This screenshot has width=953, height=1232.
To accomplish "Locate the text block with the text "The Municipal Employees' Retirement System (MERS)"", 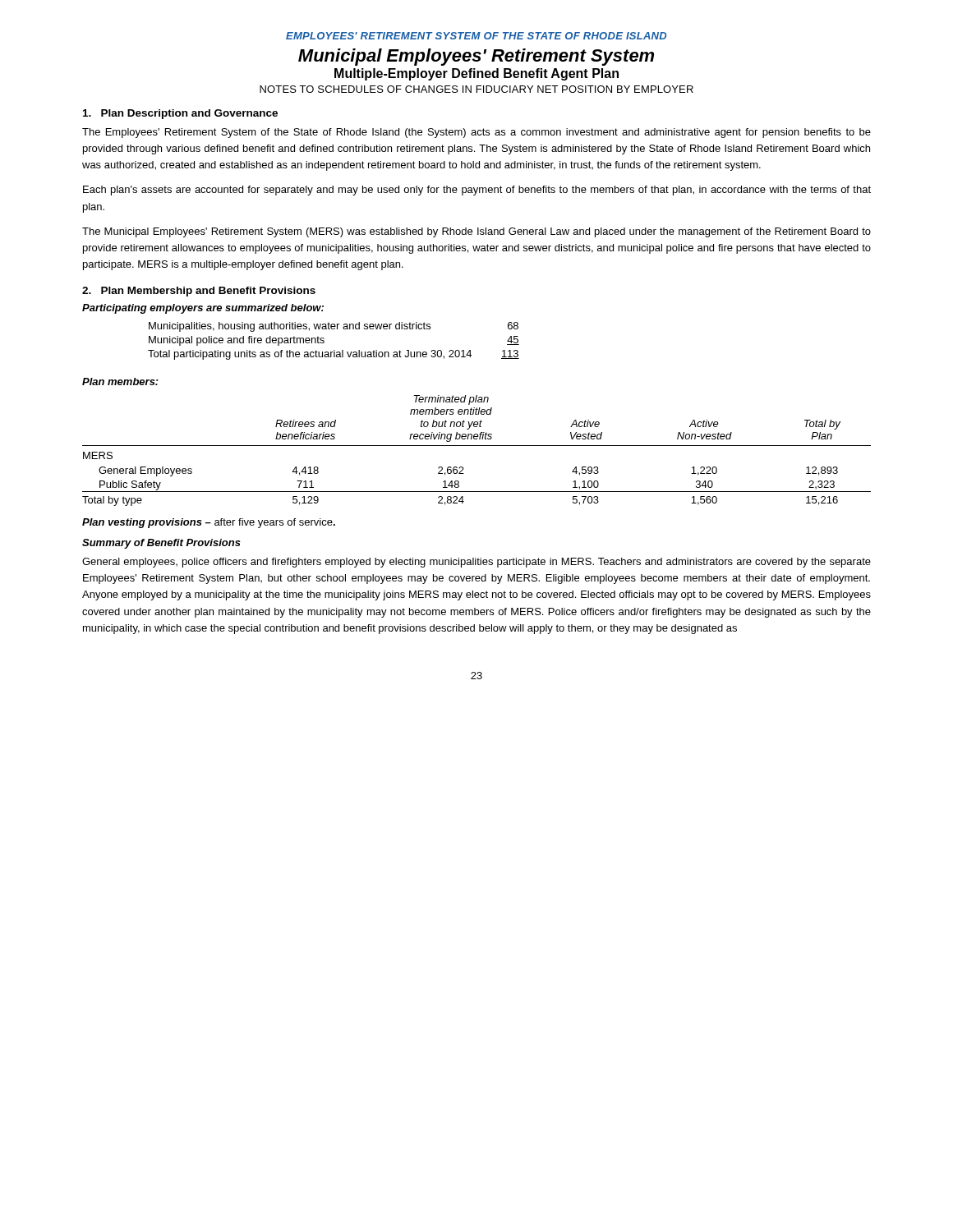I will point(476,248).
